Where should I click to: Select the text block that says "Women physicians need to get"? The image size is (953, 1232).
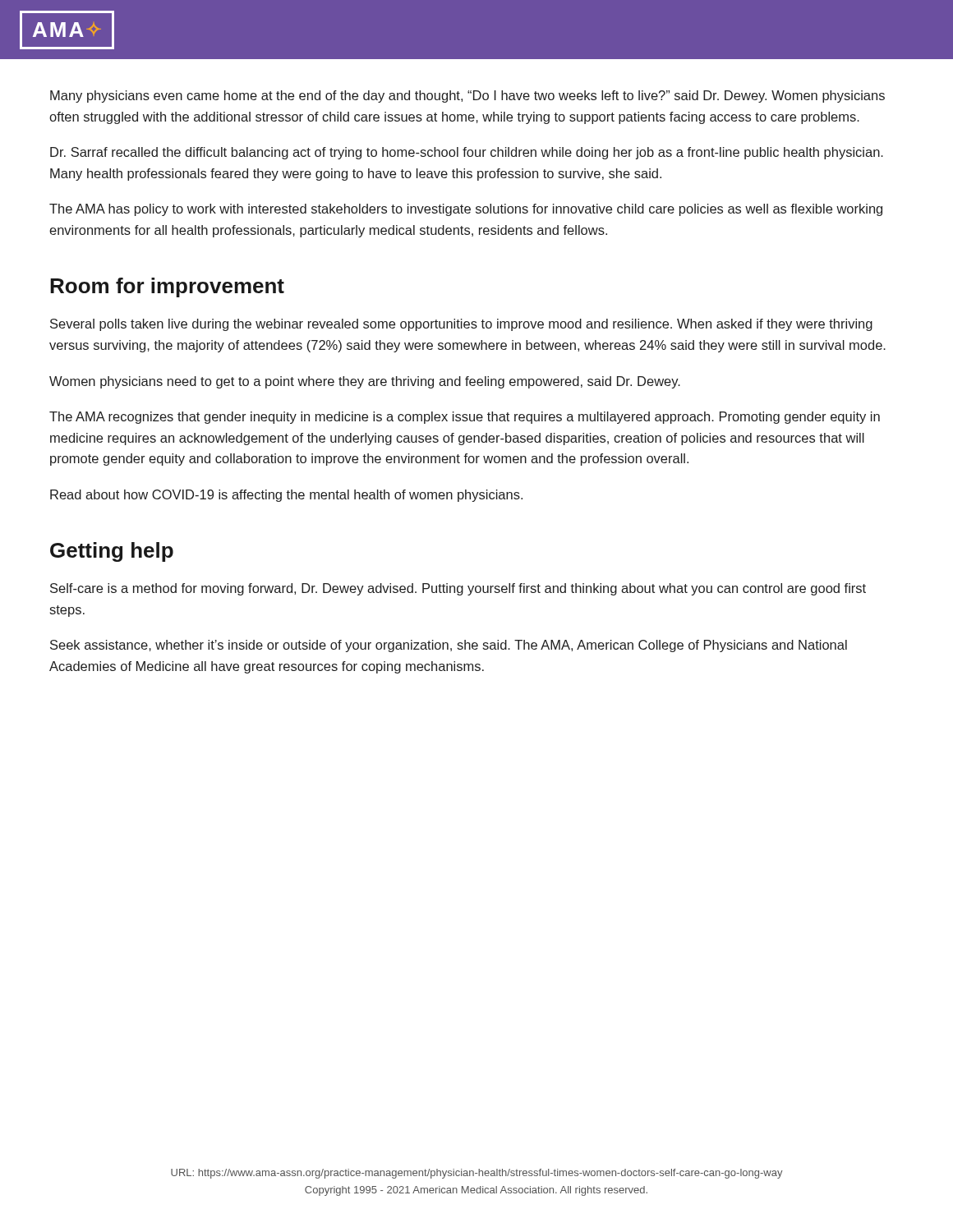pyautogui.click(x=365, y=381)
